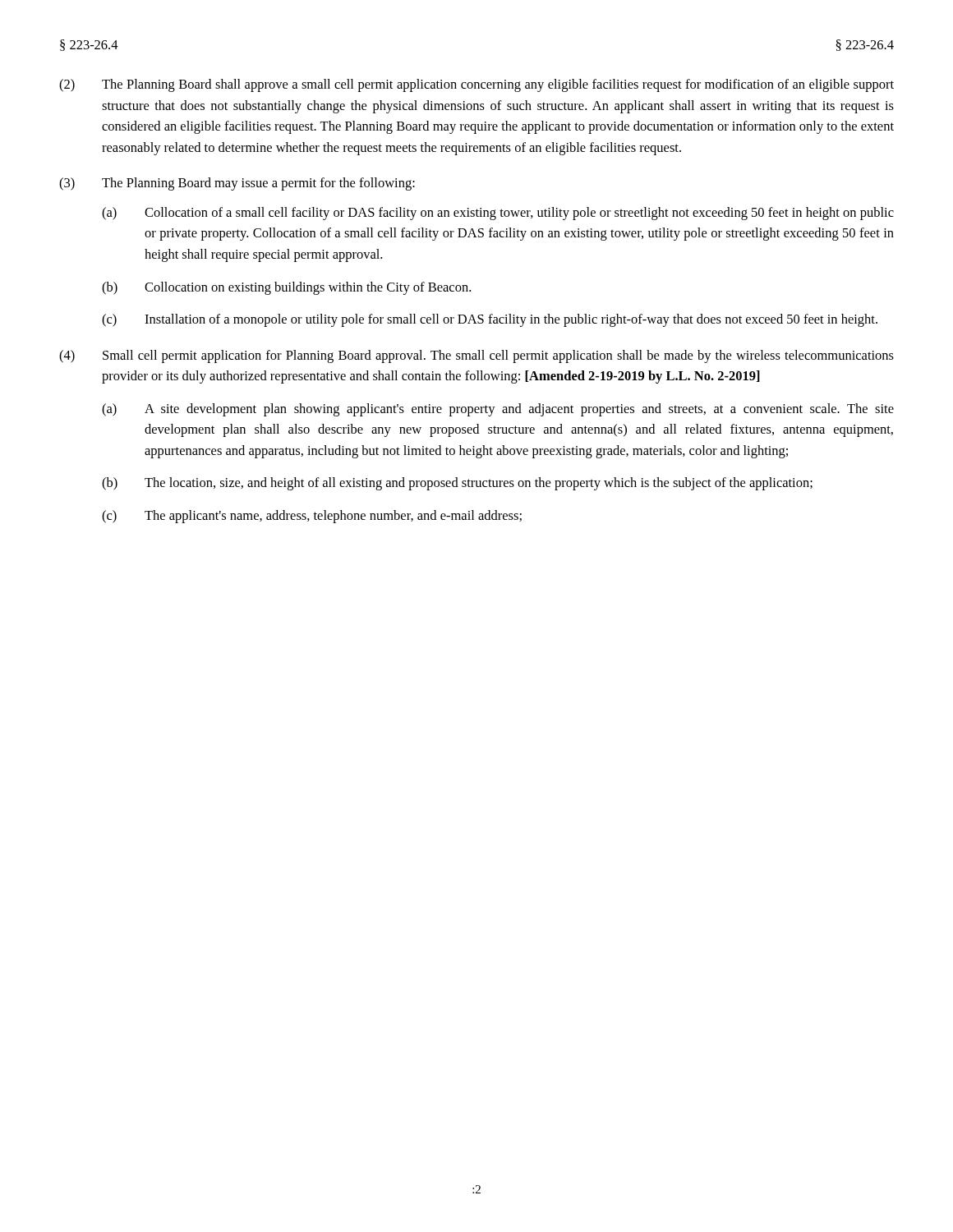This screenshot has width=953, height=1232.
Task: Locate the passage starting "(4) Small cell permit application for Planning"
Action: click(476, 366)
